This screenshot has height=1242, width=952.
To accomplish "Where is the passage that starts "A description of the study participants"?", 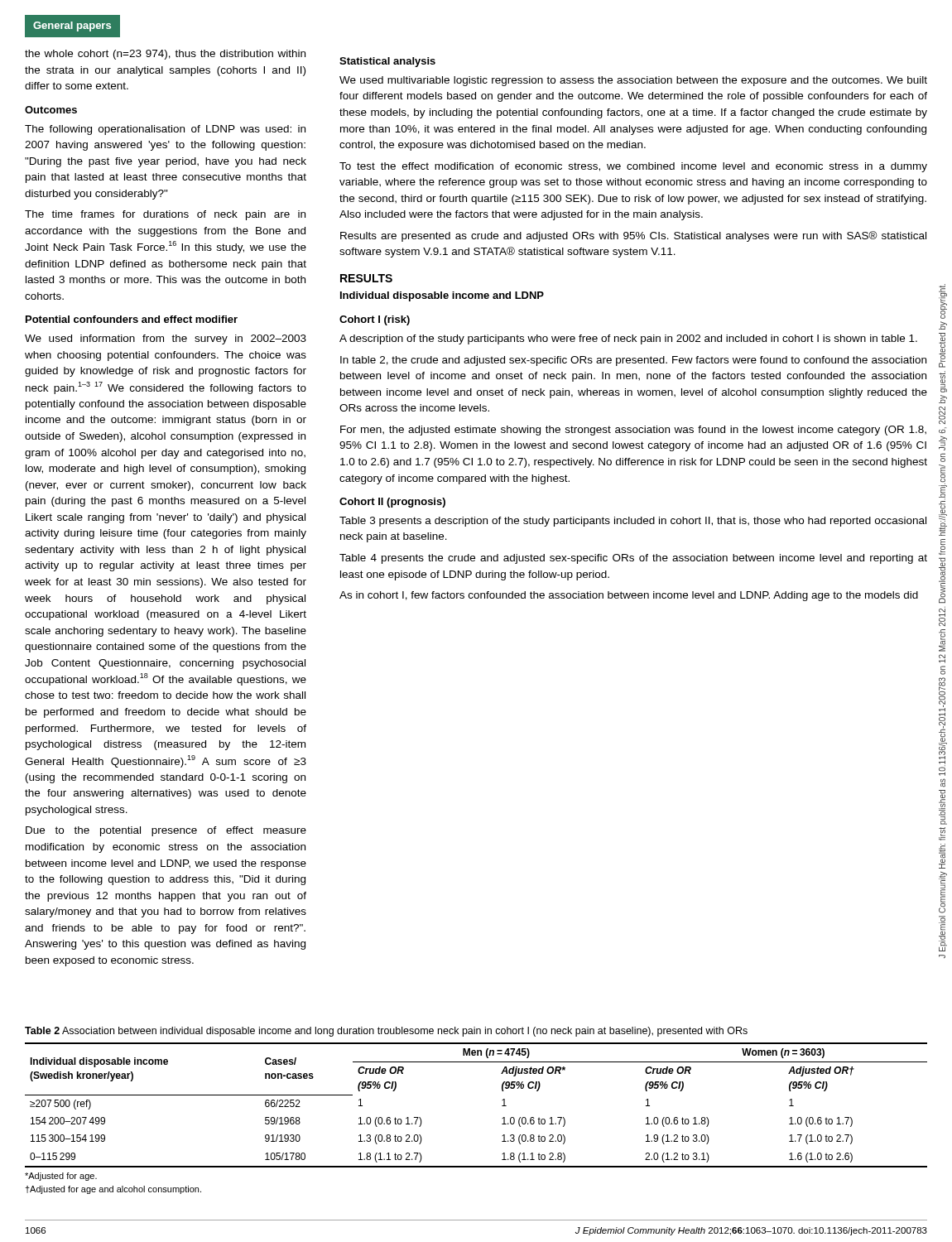I will point(628,339).
